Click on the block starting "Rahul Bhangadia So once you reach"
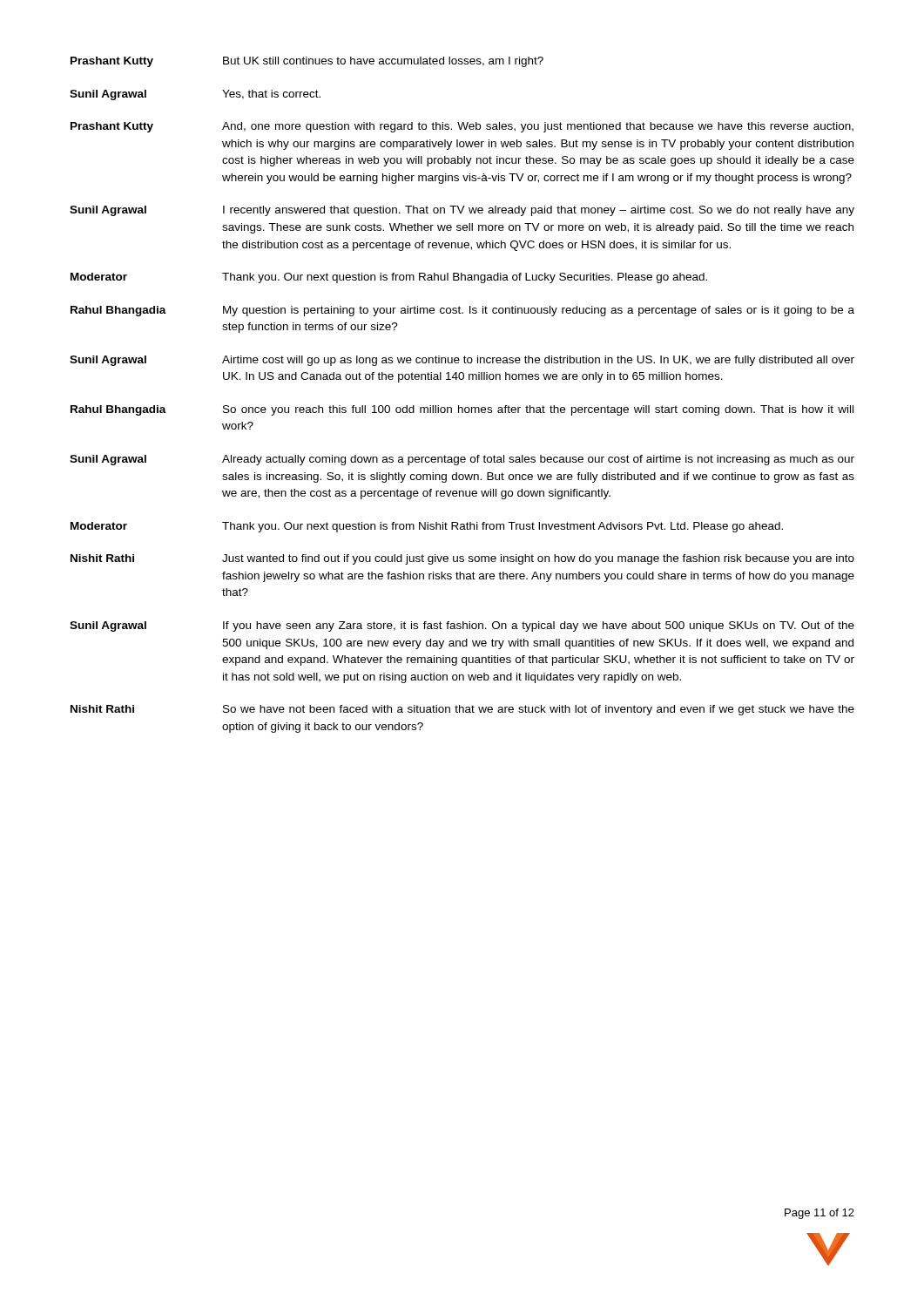 click(x=462, y=418)
